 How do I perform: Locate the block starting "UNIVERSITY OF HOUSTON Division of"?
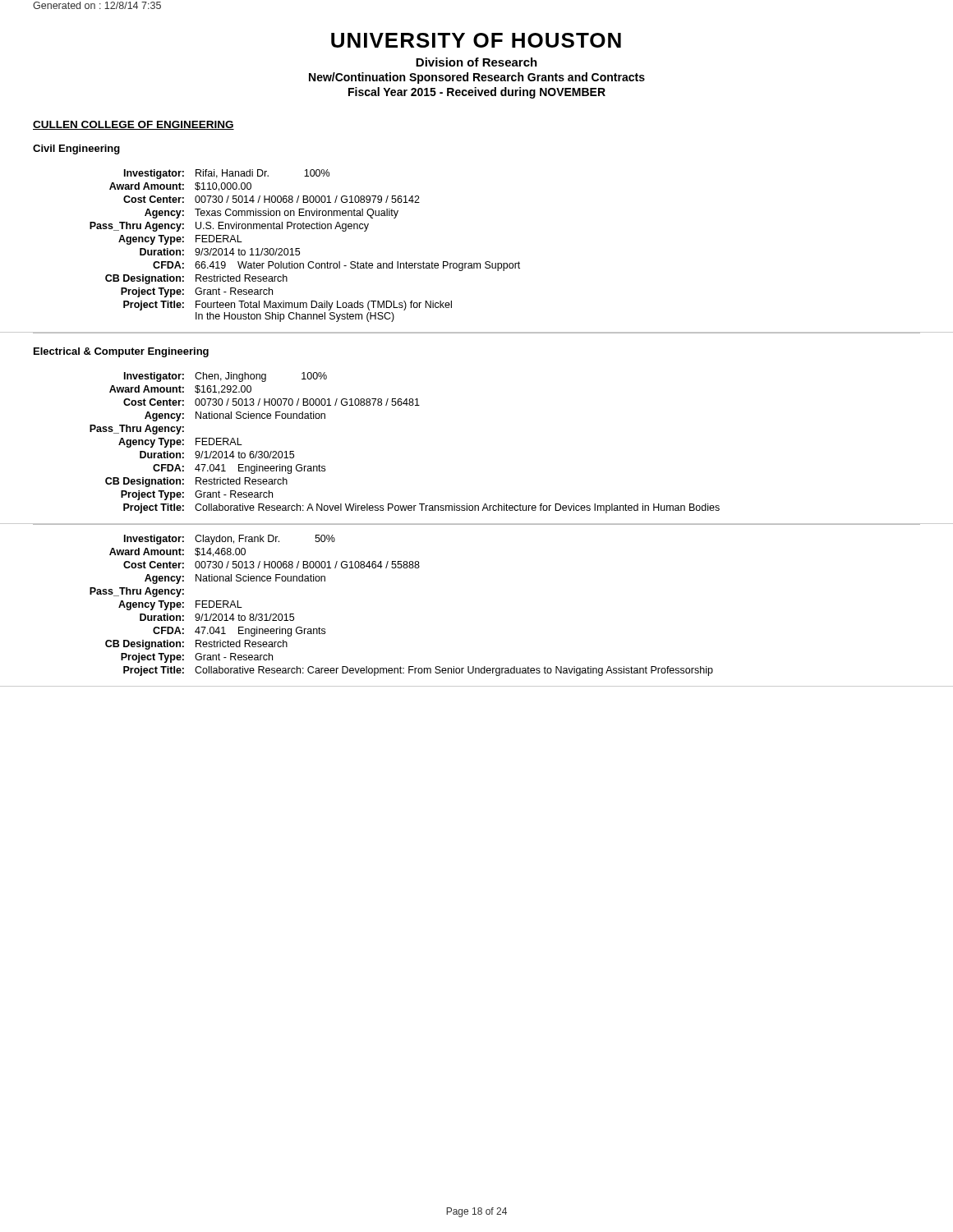pyautogui.click(x=476, y=63)
